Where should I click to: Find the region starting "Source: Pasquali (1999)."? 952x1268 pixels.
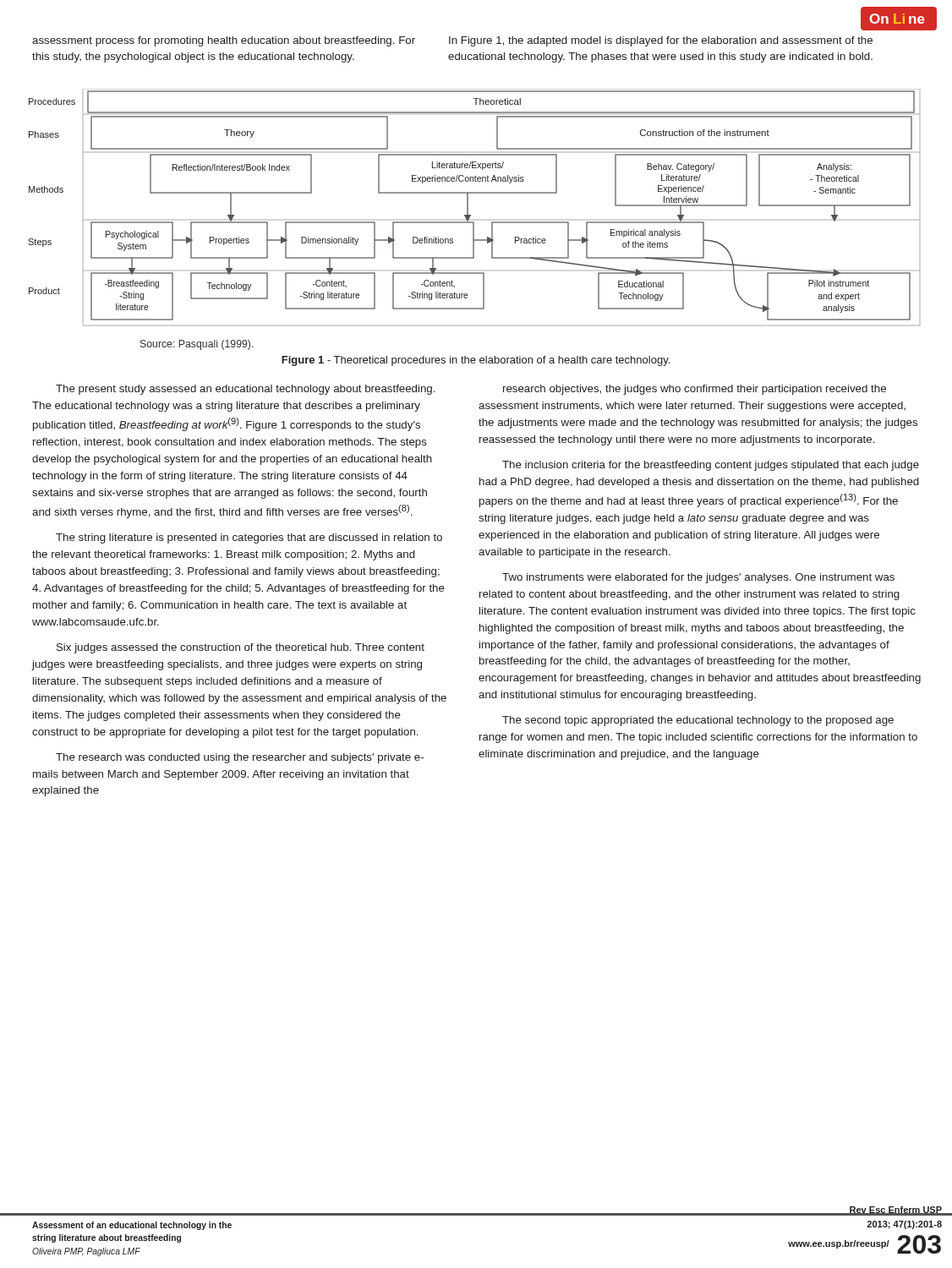click(197, 344)
